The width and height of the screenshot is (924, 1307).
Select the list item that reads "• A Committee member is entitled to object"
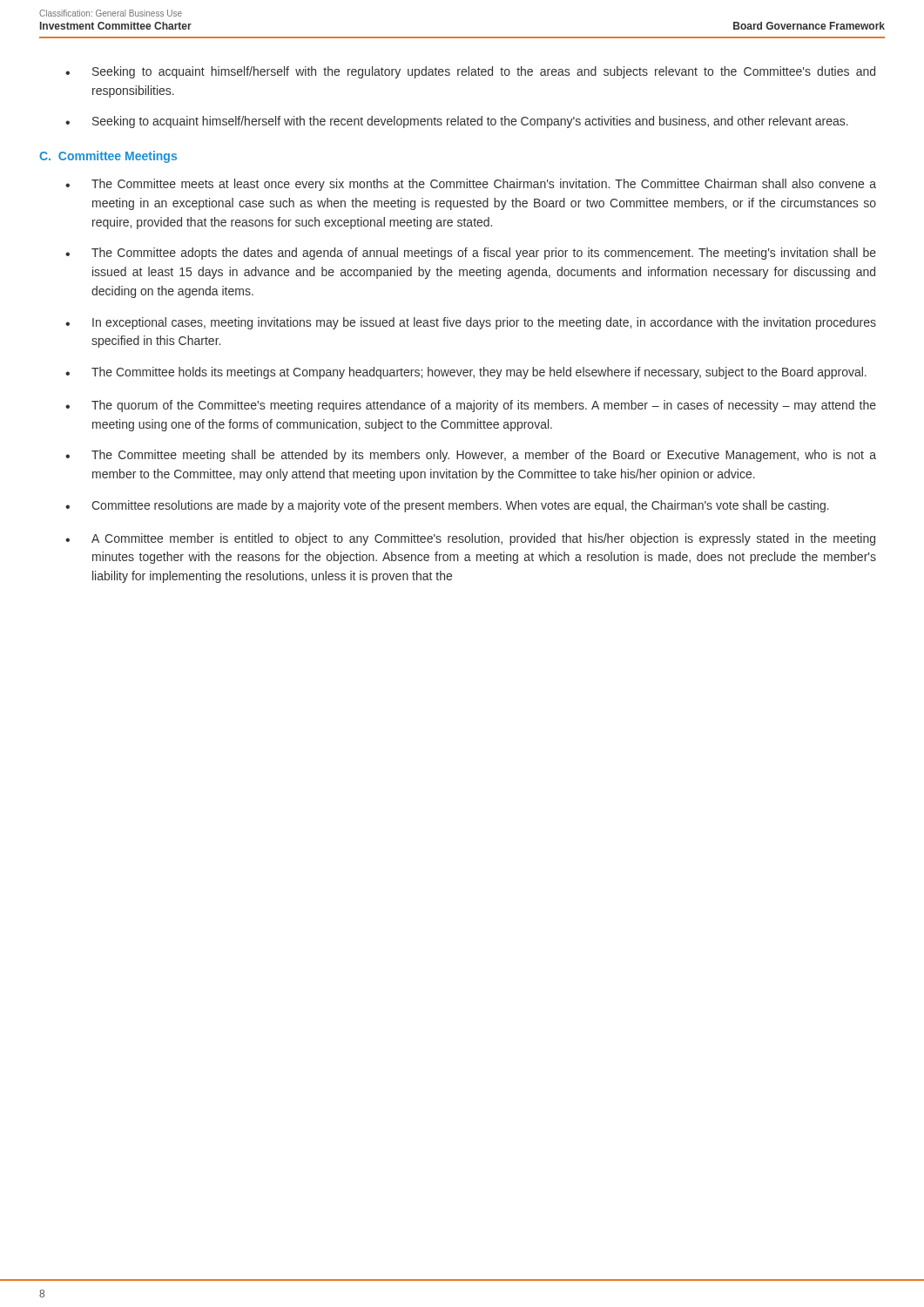475,558
